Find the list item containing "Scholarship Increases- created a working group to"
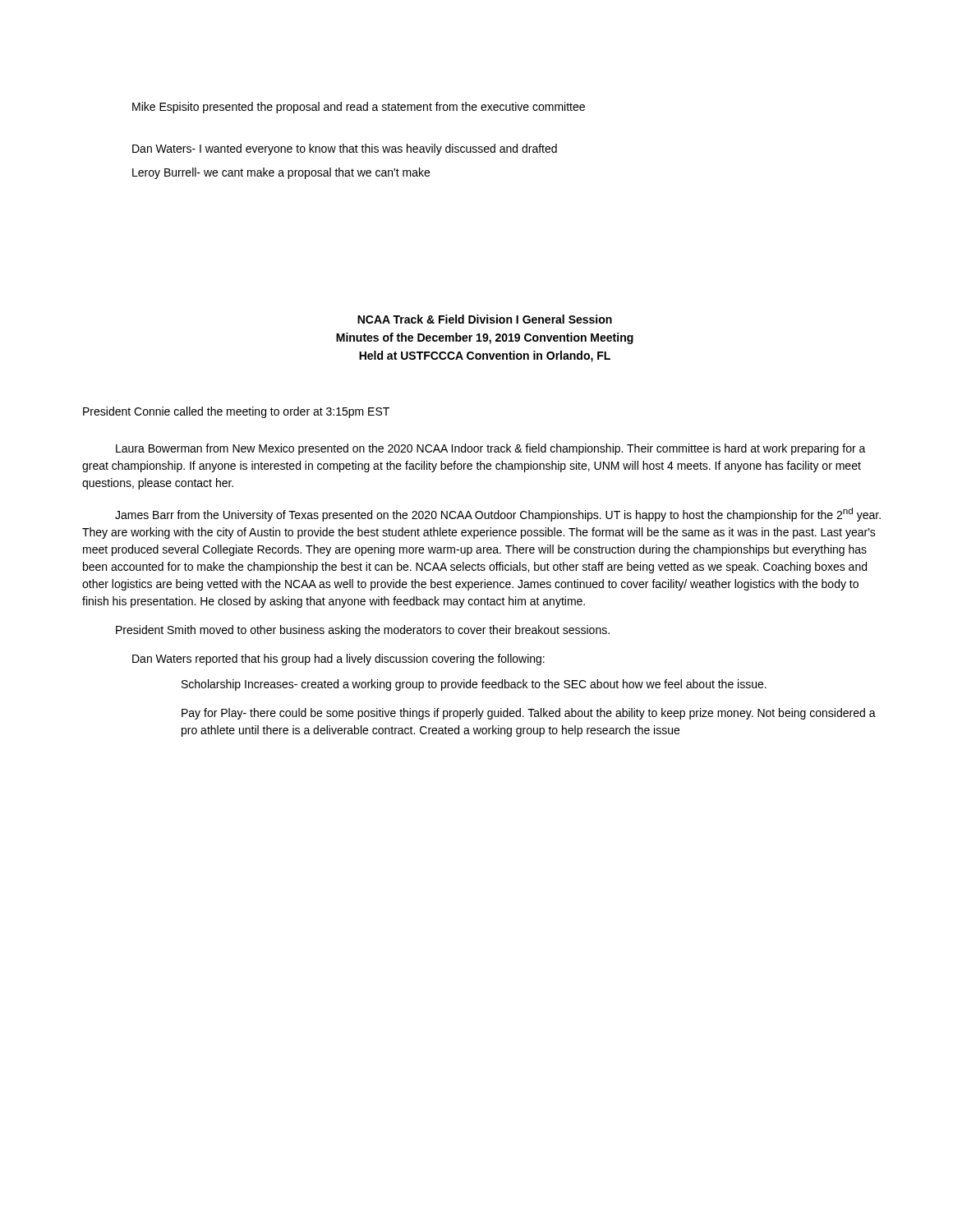Image resolution: width=953 pixels, height=1232 pixels. (x=474, y=684)
